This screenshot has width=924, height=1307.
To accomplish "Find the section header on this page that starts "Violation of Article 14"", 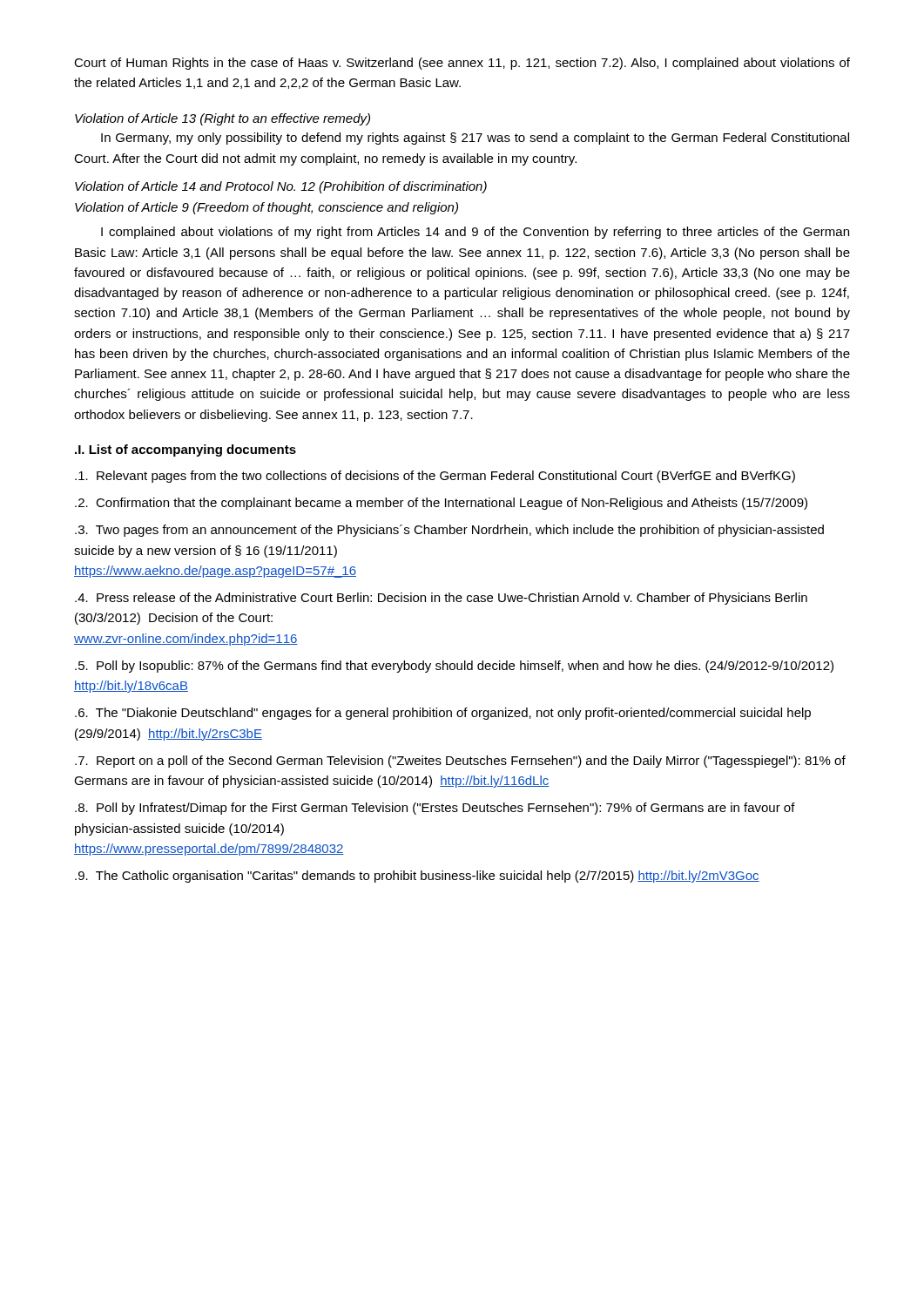I will (x=281, y=186).
